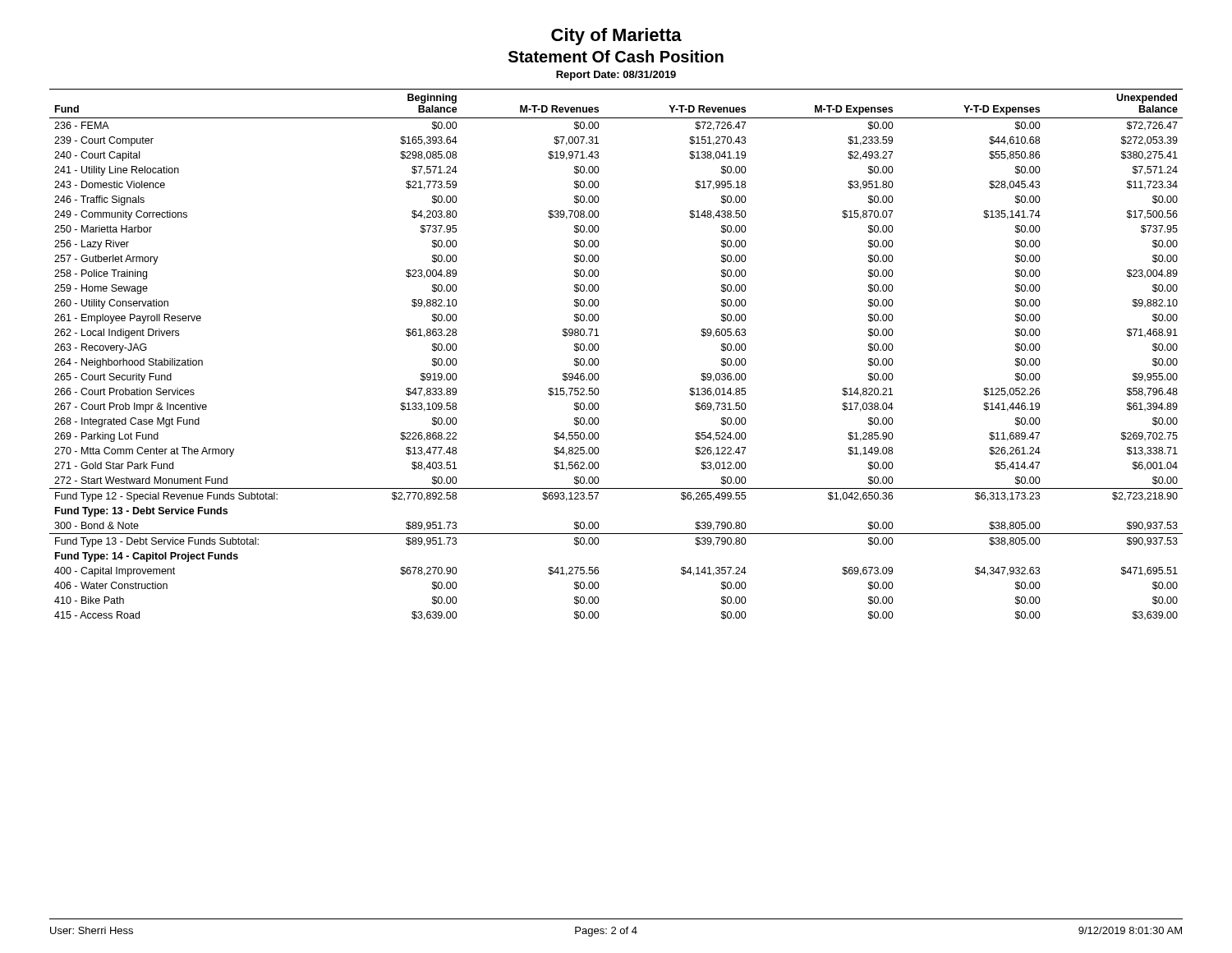Find "Statement Of Cash Position" on this page
This screenshot has width=1232, height=953.
pos(616,57)
